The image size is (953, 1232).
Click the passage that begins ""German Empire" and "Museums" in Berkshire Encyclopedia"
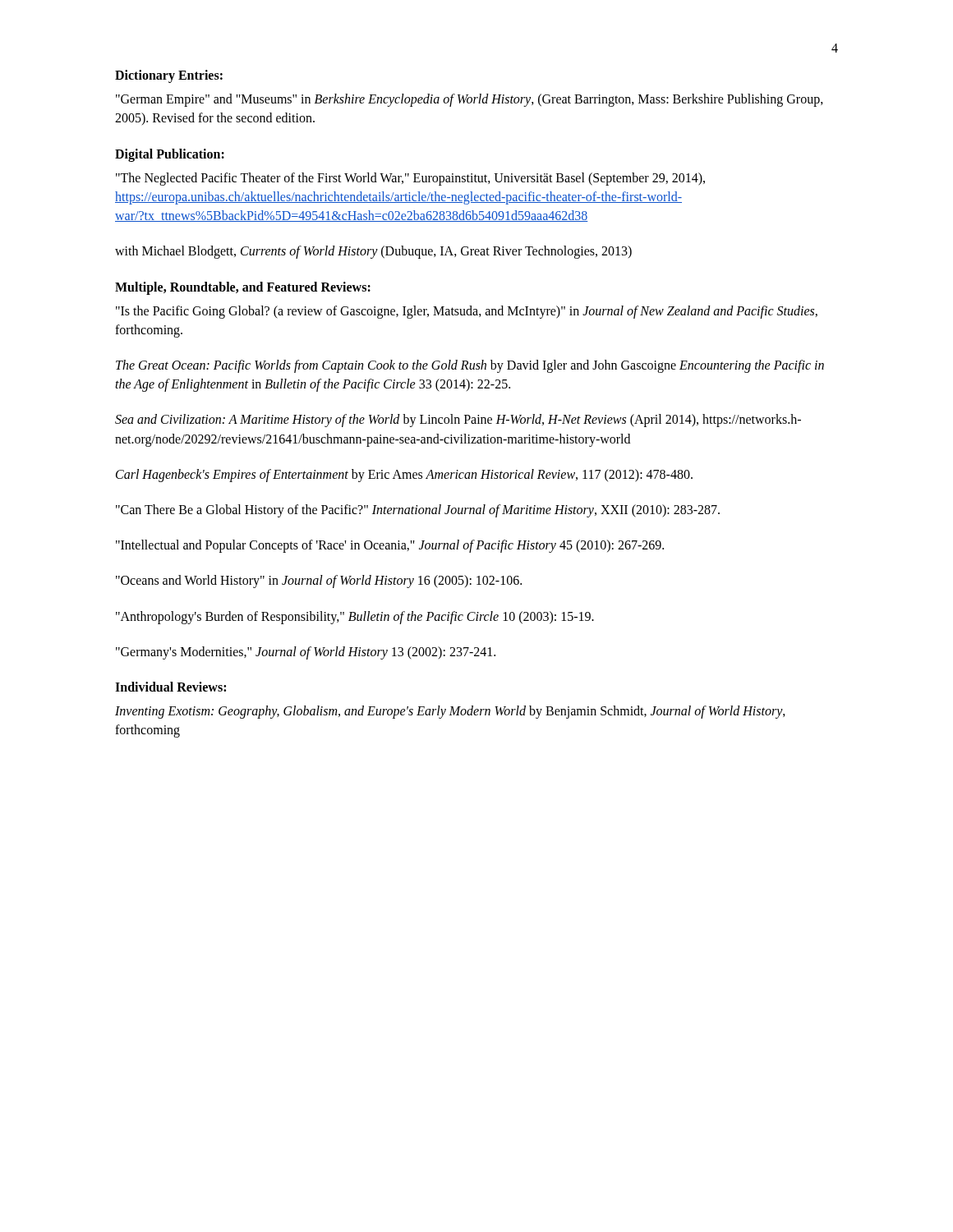(x=476, y=109)
